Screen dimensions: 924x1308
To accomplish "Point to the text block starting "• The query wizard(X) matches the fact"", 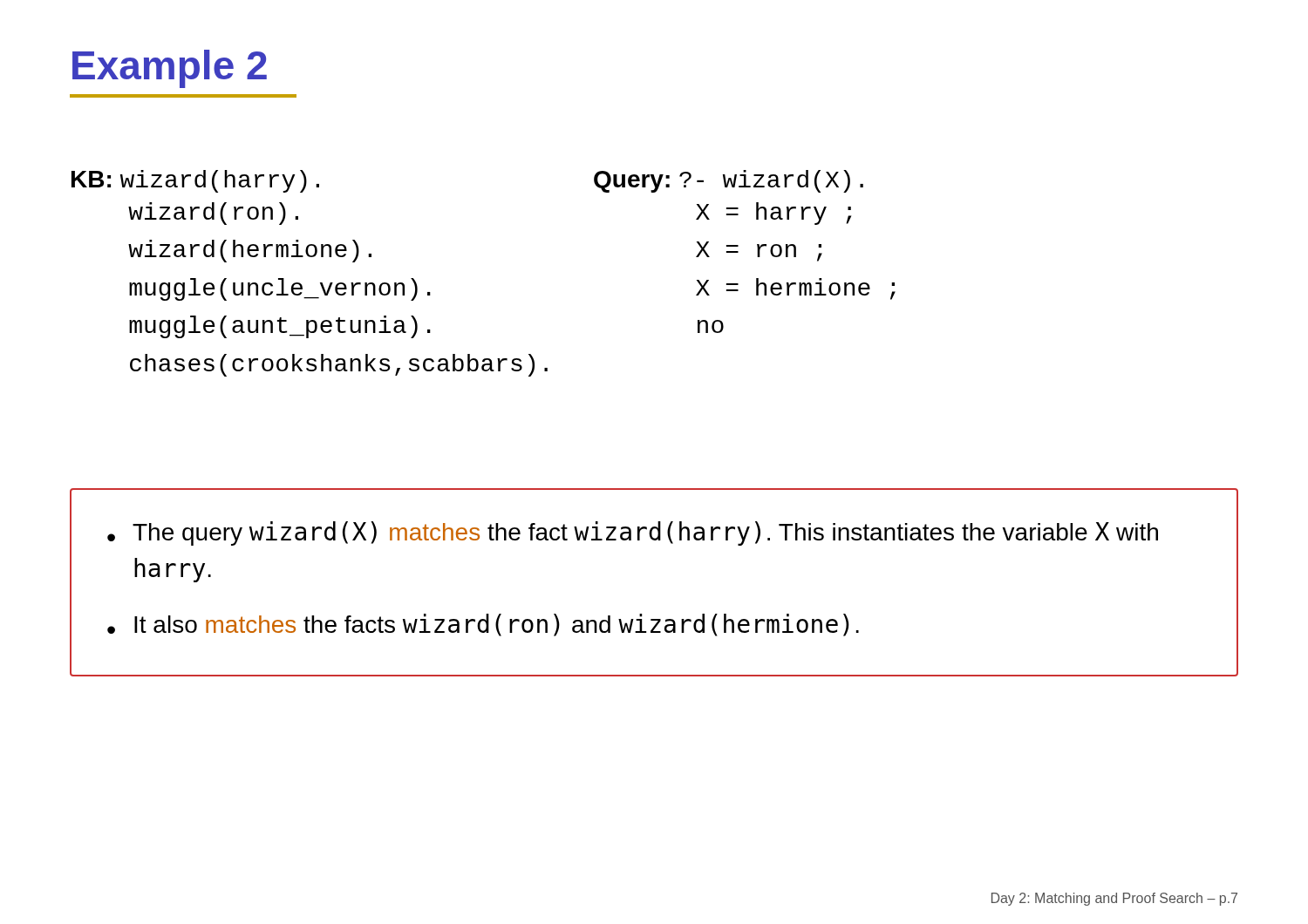I will pyautogui.click(x=654, y=551).
